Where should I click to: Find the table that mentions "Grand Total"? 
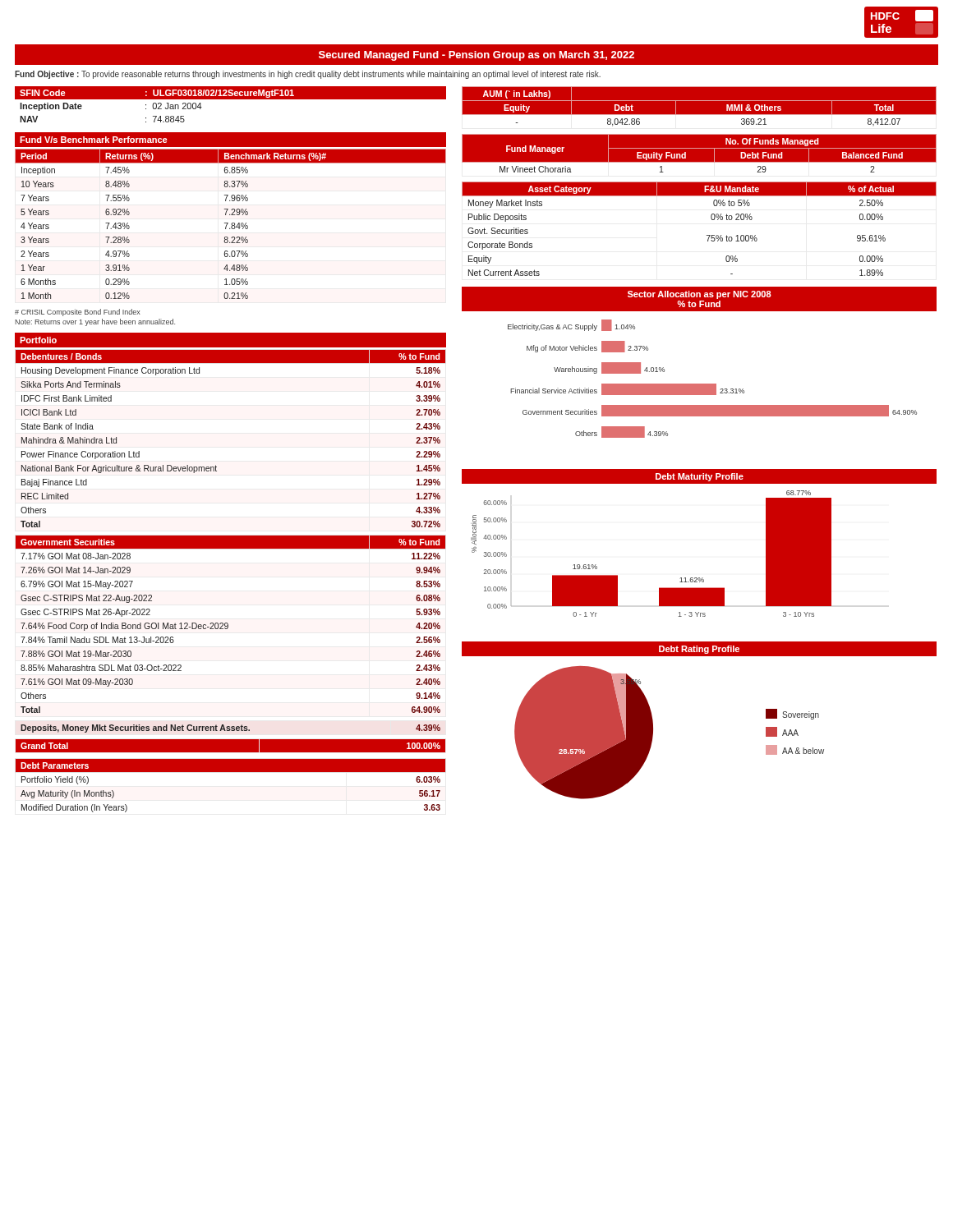pyautogui.click(x=230, y=746)
